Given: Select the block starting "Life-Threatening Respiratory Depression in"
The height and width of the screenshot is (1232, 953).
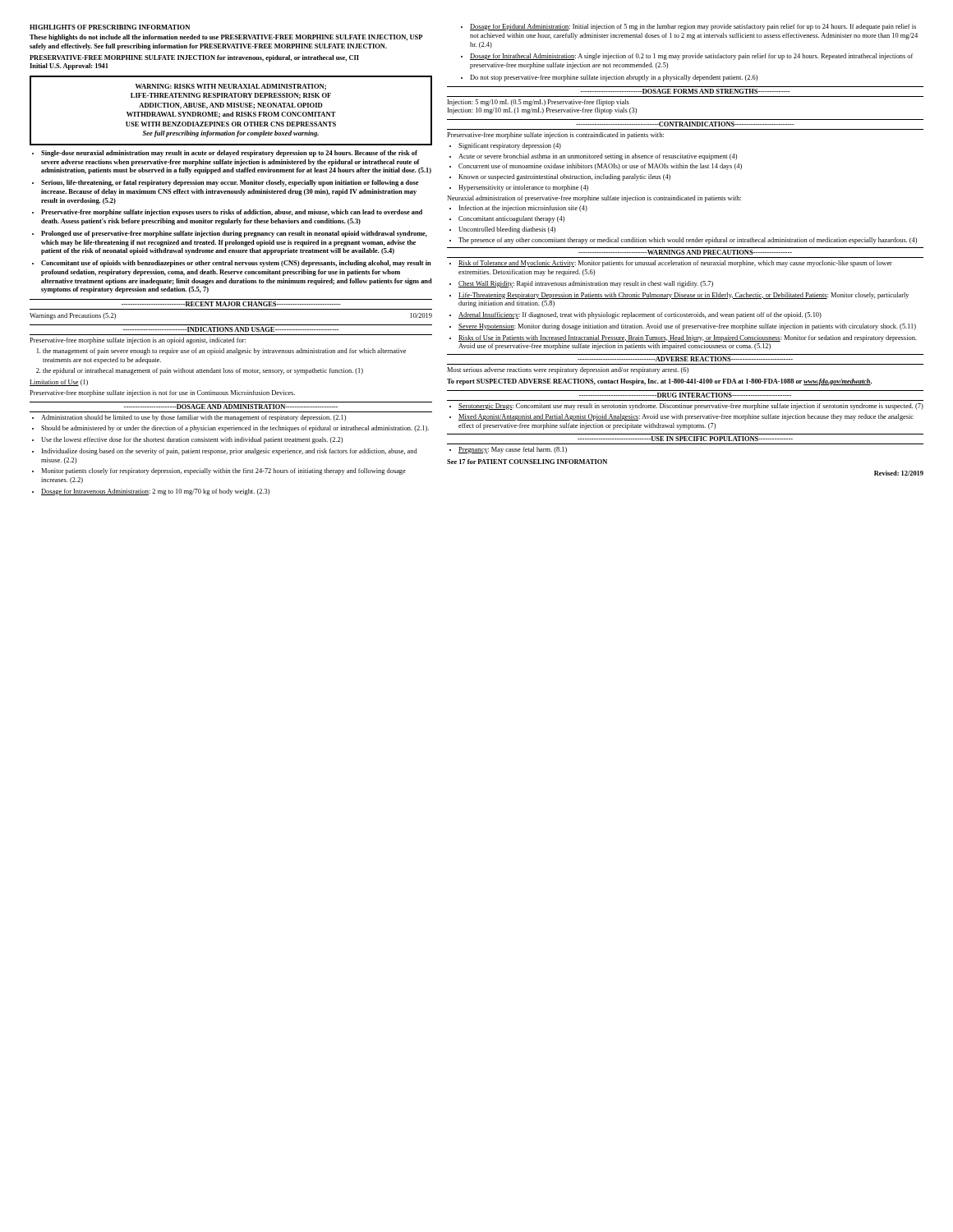Looking at the screenshot, I should tap(684, 299).
